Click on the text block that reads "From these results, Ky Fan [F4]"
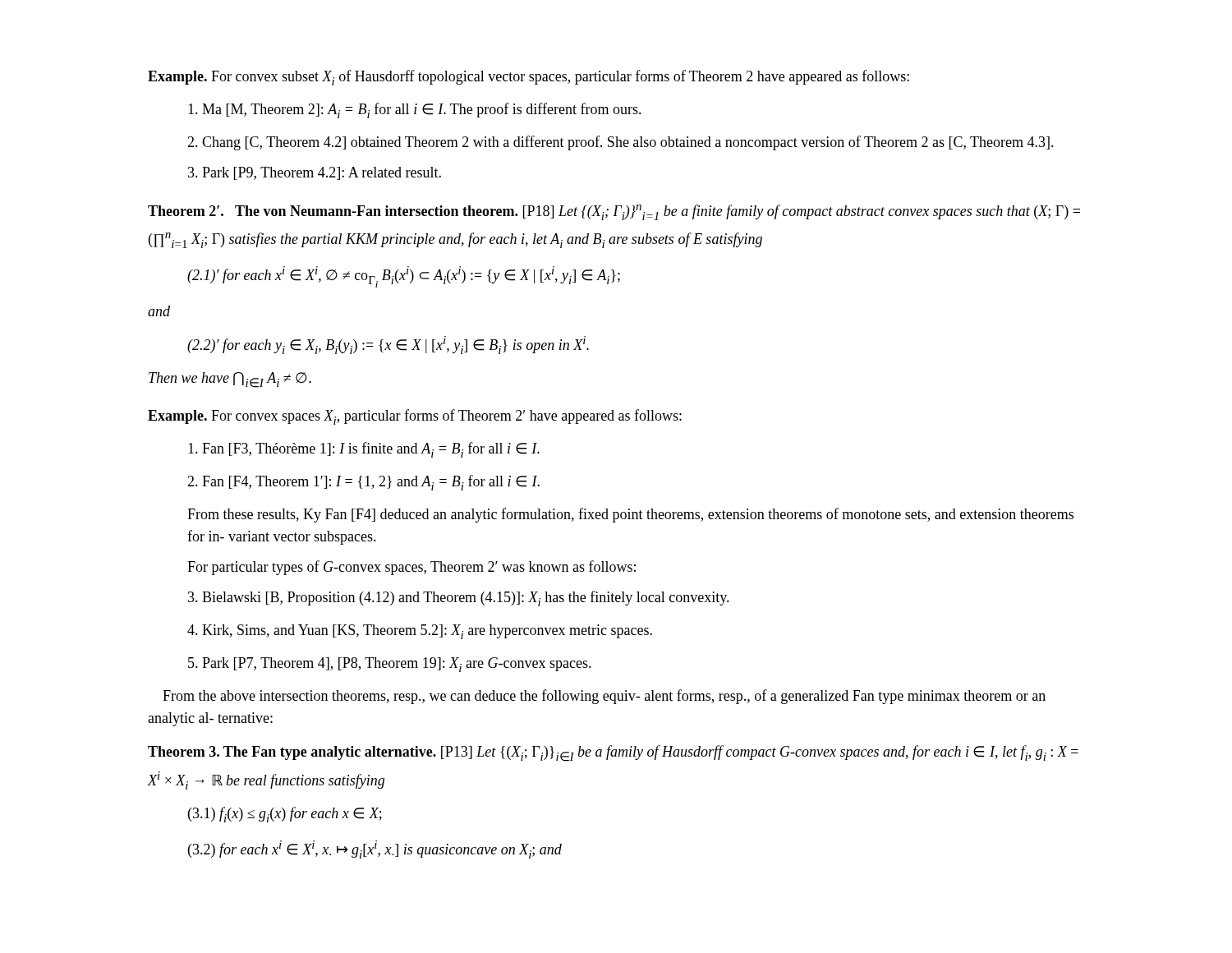Viewport: 1232px width, 953px height. [636, 526]
